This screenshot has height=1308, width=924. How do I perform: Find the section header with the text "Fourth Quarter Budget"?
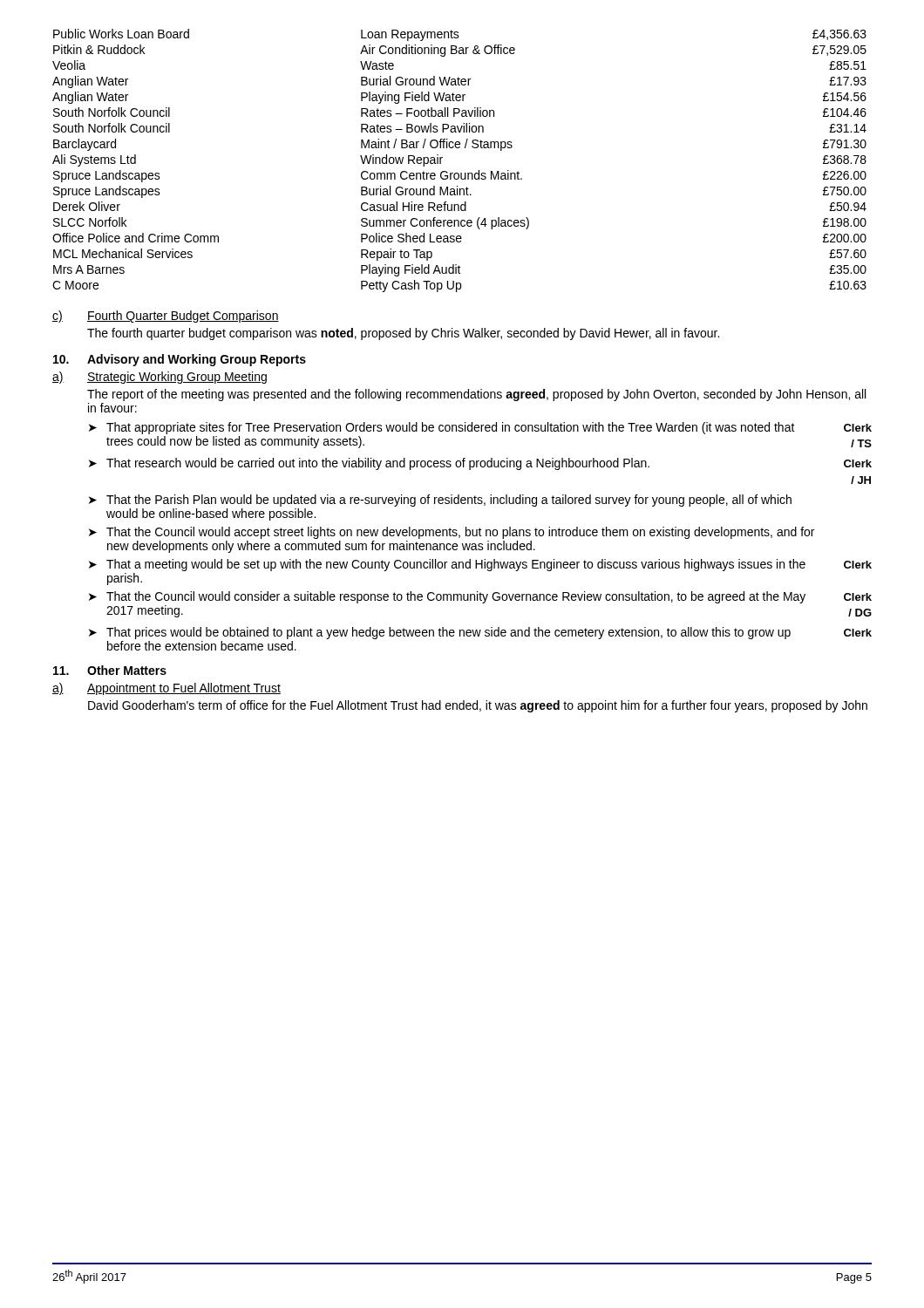[x=183, y=316]
